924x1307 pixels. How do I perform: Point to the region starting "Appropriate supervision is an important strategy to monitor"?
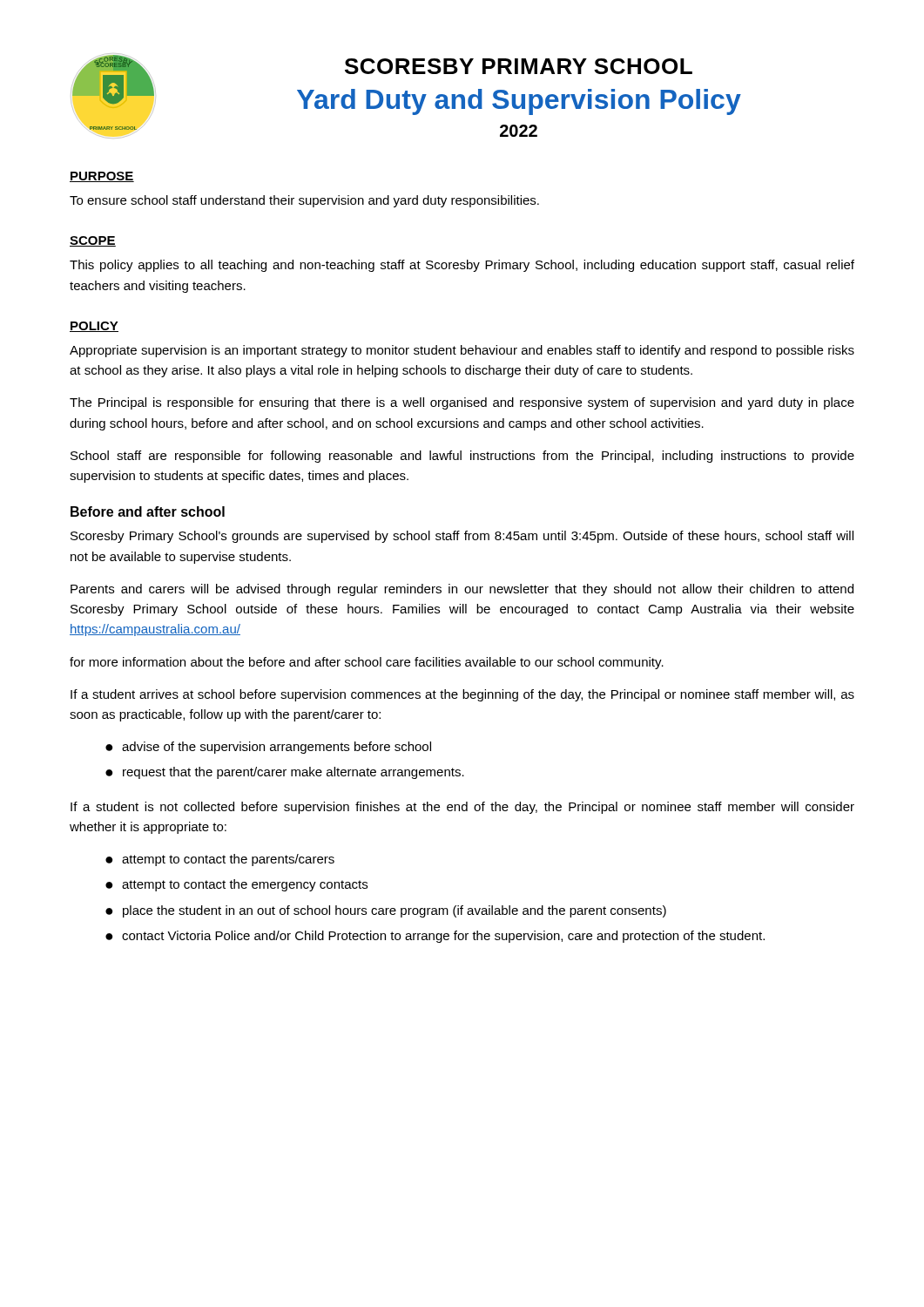pos(462,360)
